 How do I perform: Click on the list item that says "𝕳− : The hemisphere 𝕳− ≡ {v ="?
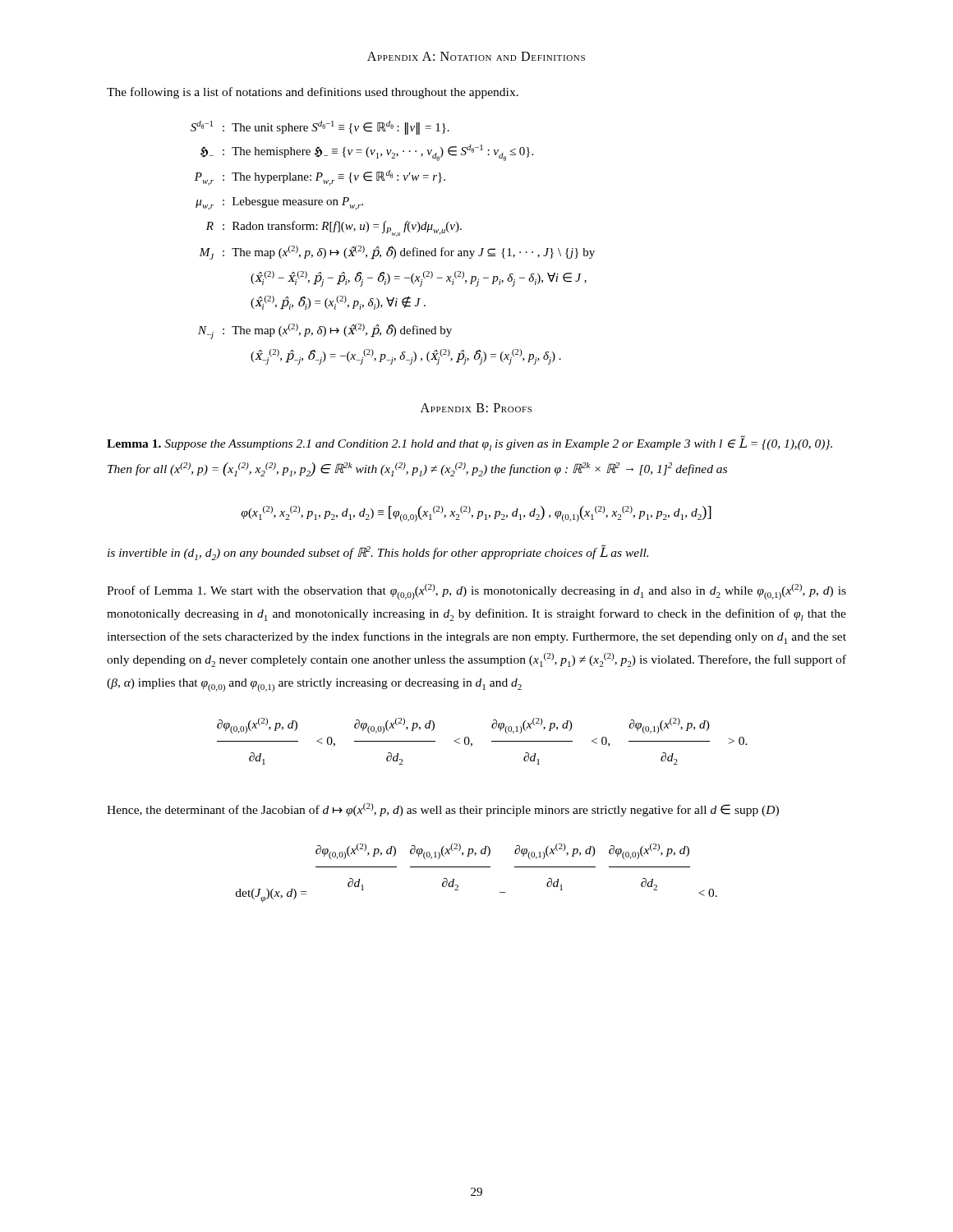(493, 152)
